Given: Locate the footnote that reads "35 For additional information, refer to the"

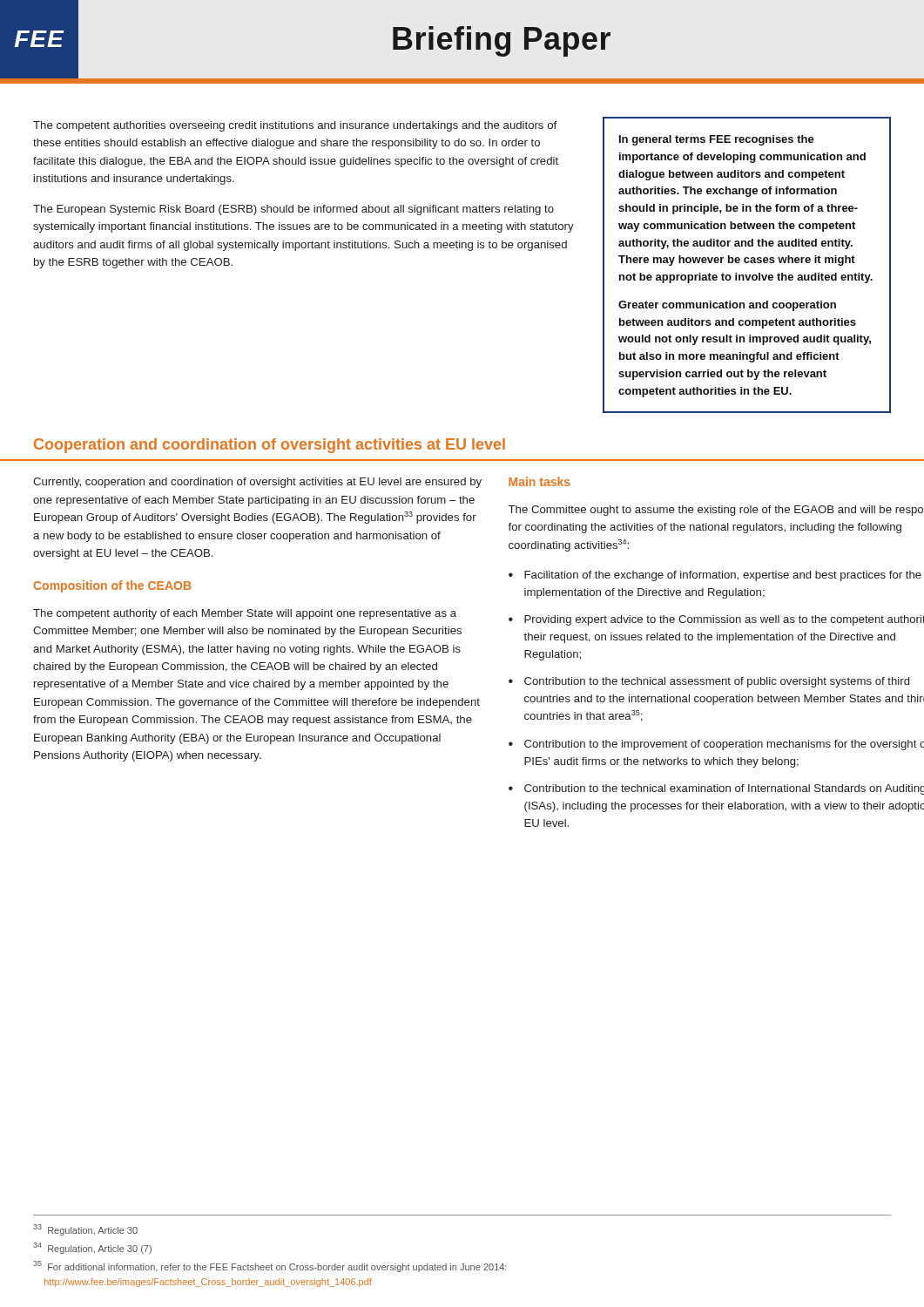Looking at the screenshot, I should 270,1273.
